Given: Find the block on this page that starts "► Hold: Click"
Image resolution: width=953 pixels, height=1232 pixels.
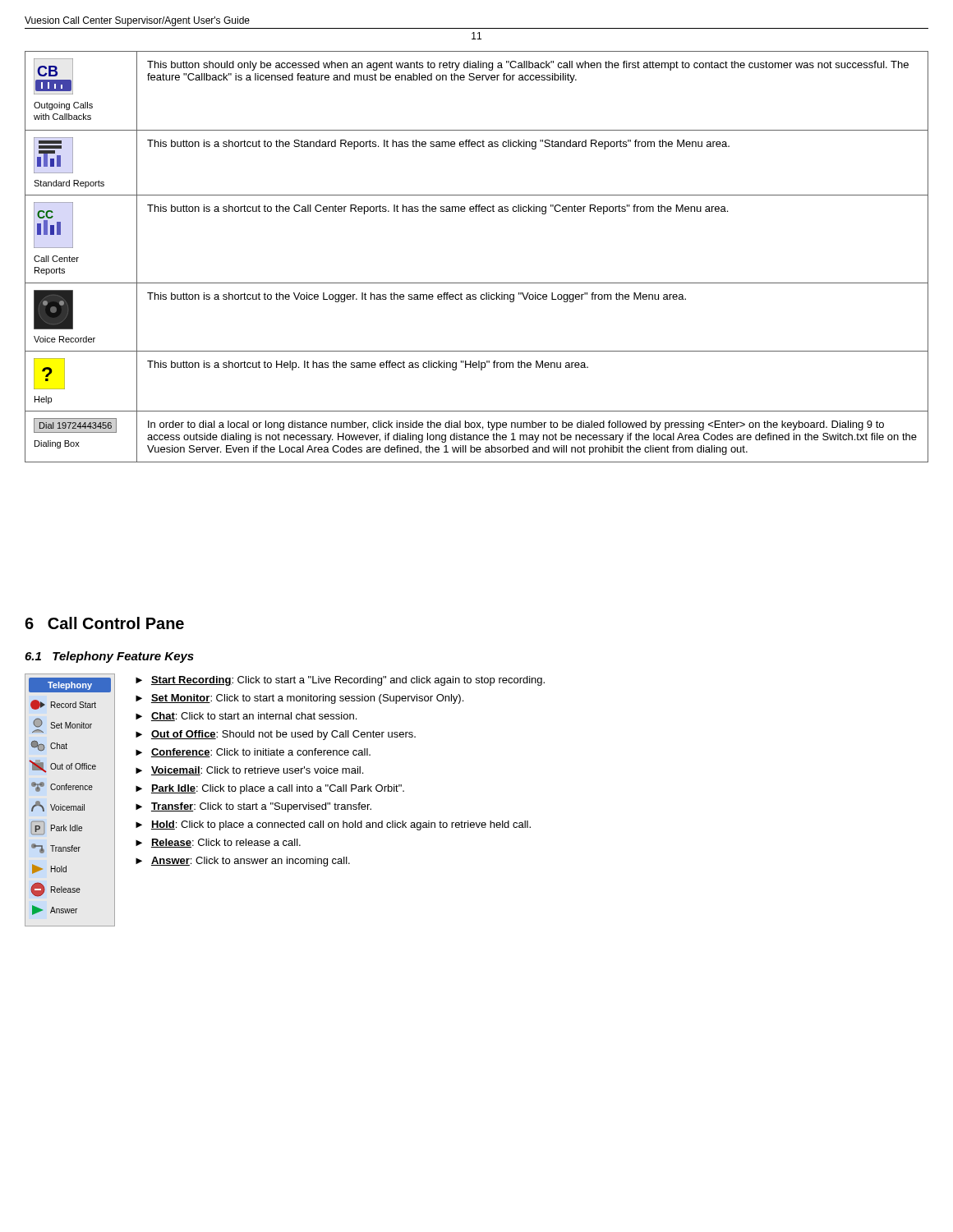Looking at the screenshot, I should click(x=333, y=824).
